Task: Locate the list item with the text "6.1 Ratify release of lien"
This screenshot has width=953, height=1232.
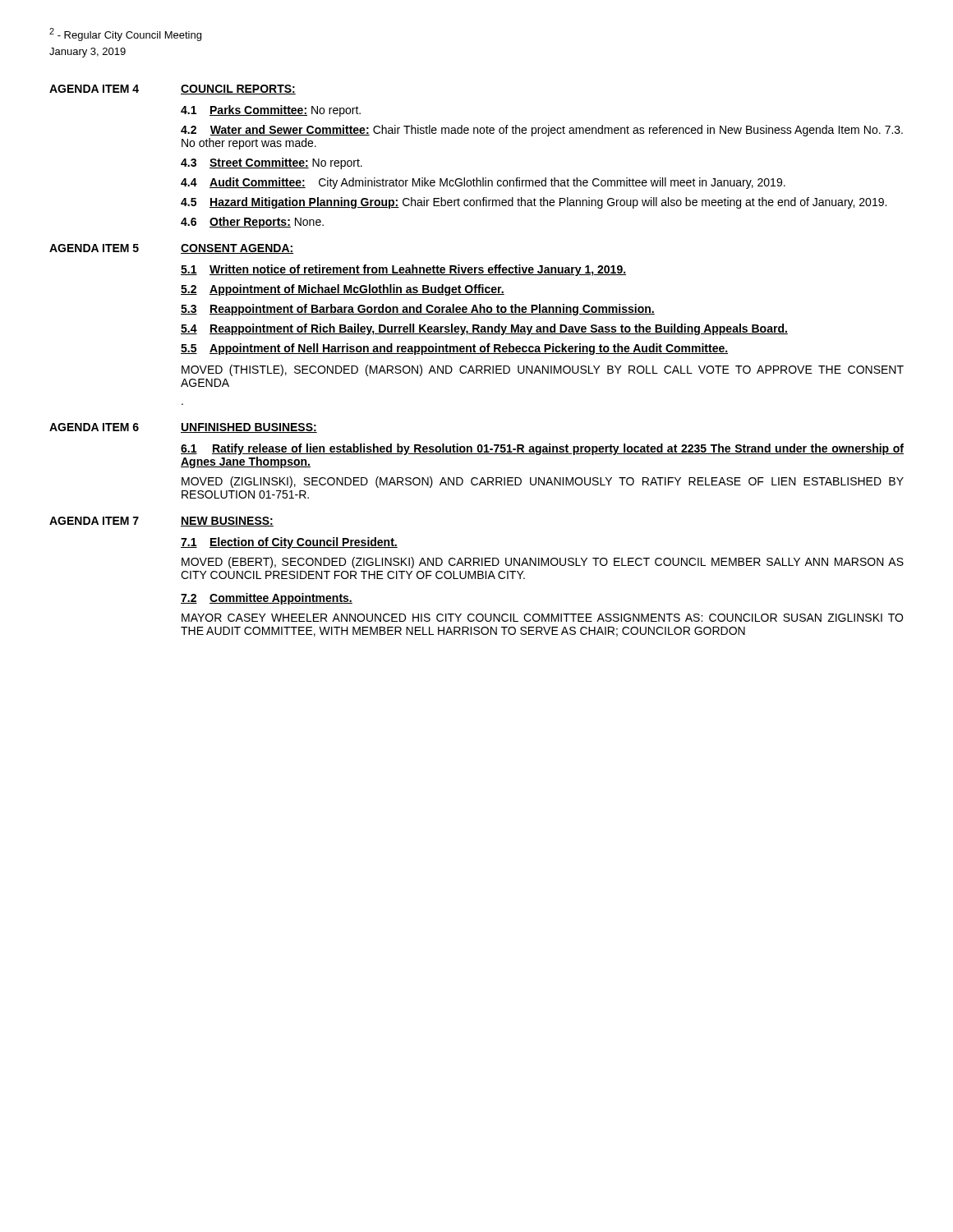Action: point(476,455)
